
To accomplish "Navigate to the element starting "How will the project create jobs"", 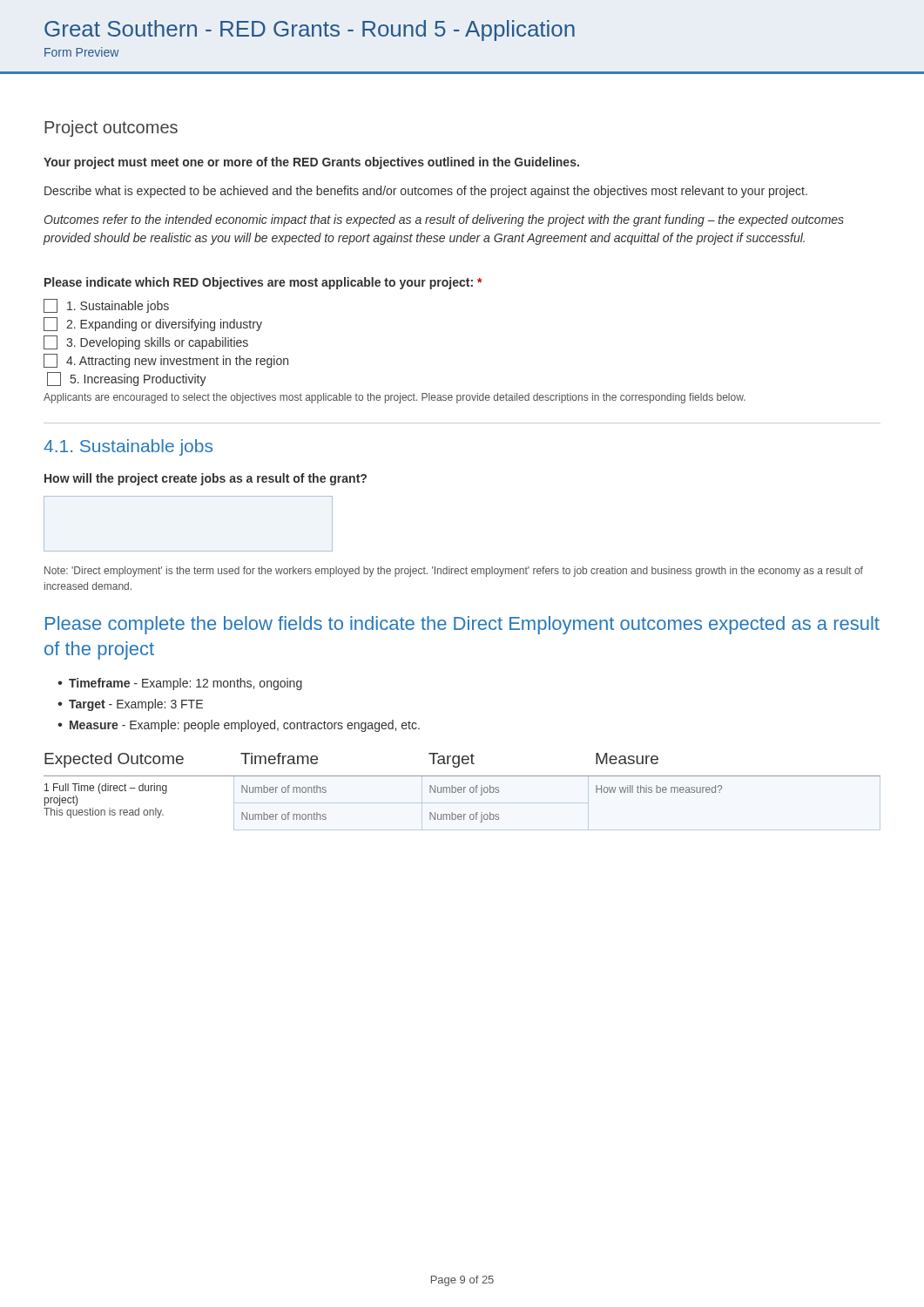I will (205, 478).
